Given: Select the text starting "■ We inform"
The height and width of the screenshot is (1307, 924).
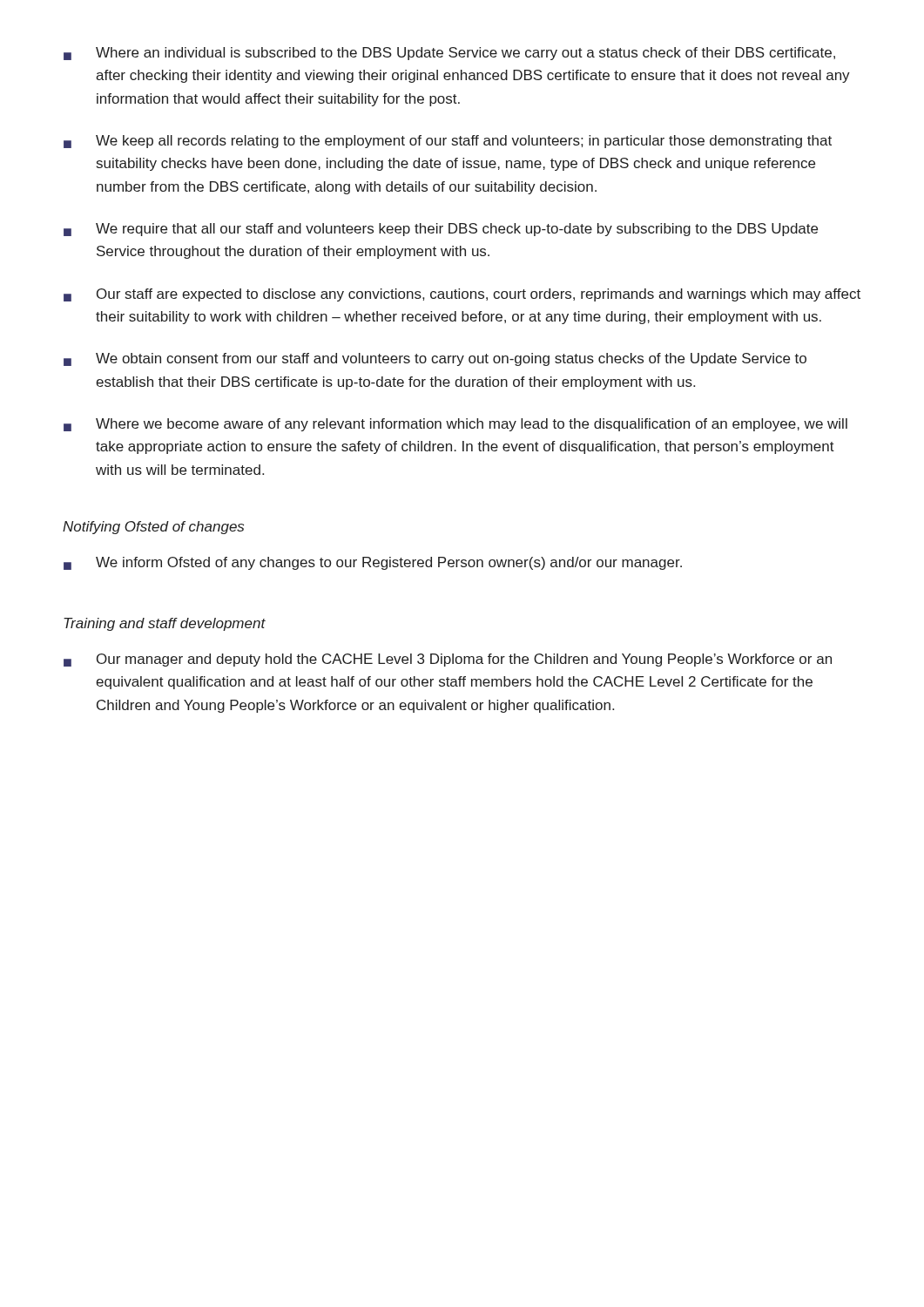Looking at the screenshot, I should (x=462, y=565).
